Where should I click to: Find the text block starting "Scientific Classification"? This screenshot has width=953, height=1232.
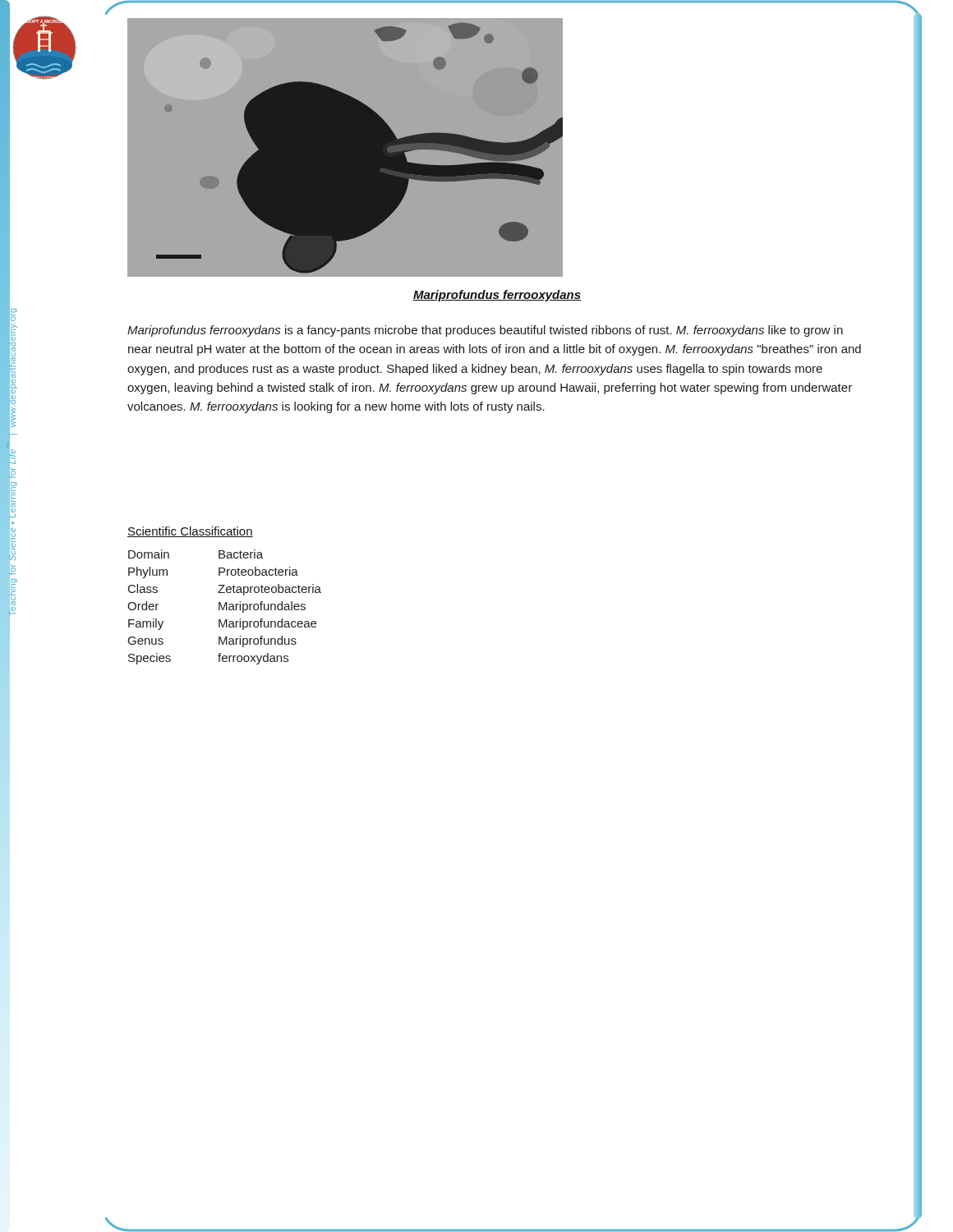click(190, 531)
